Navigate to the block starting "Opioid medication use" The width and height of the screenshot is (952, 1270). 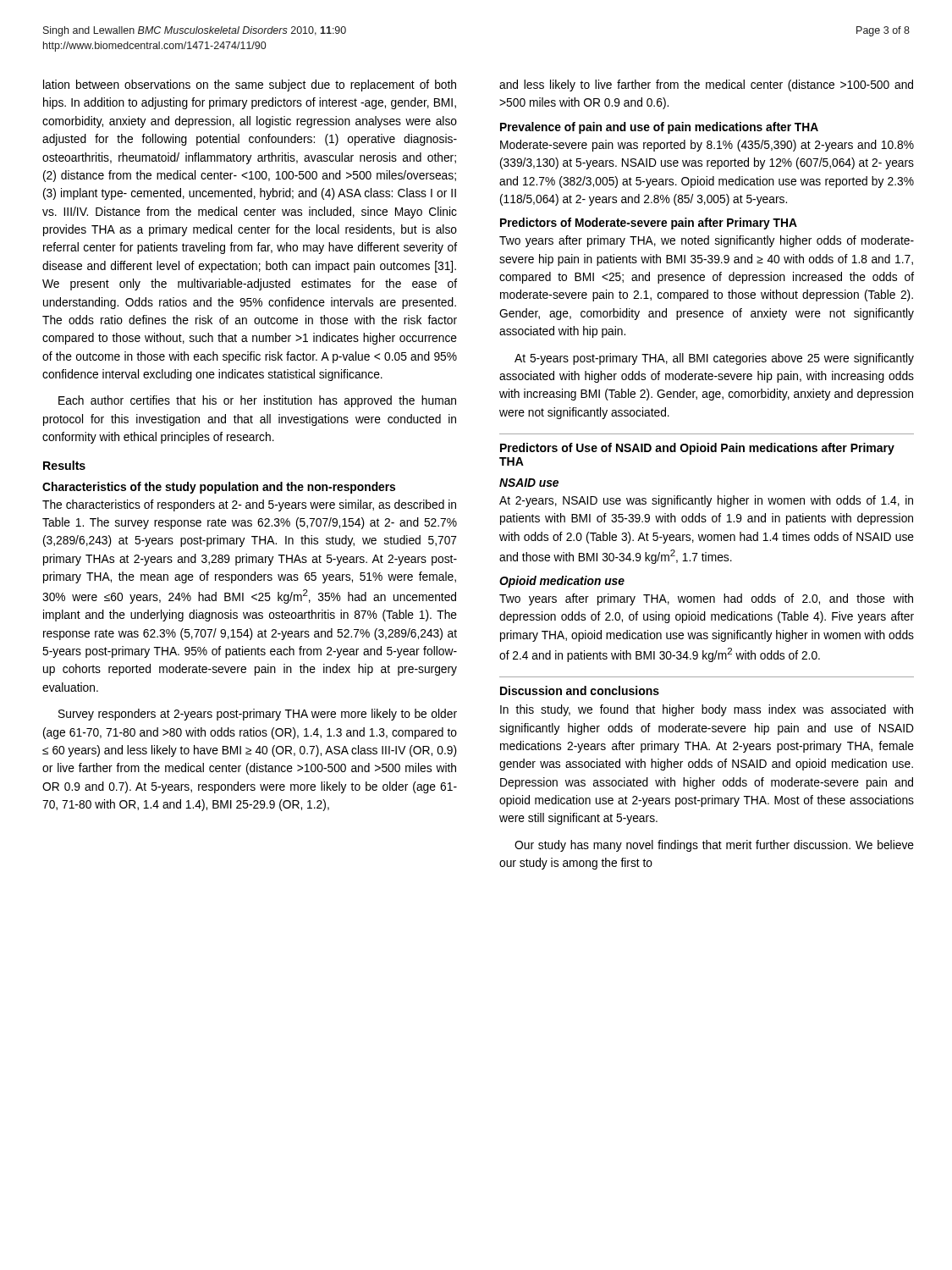562,581
